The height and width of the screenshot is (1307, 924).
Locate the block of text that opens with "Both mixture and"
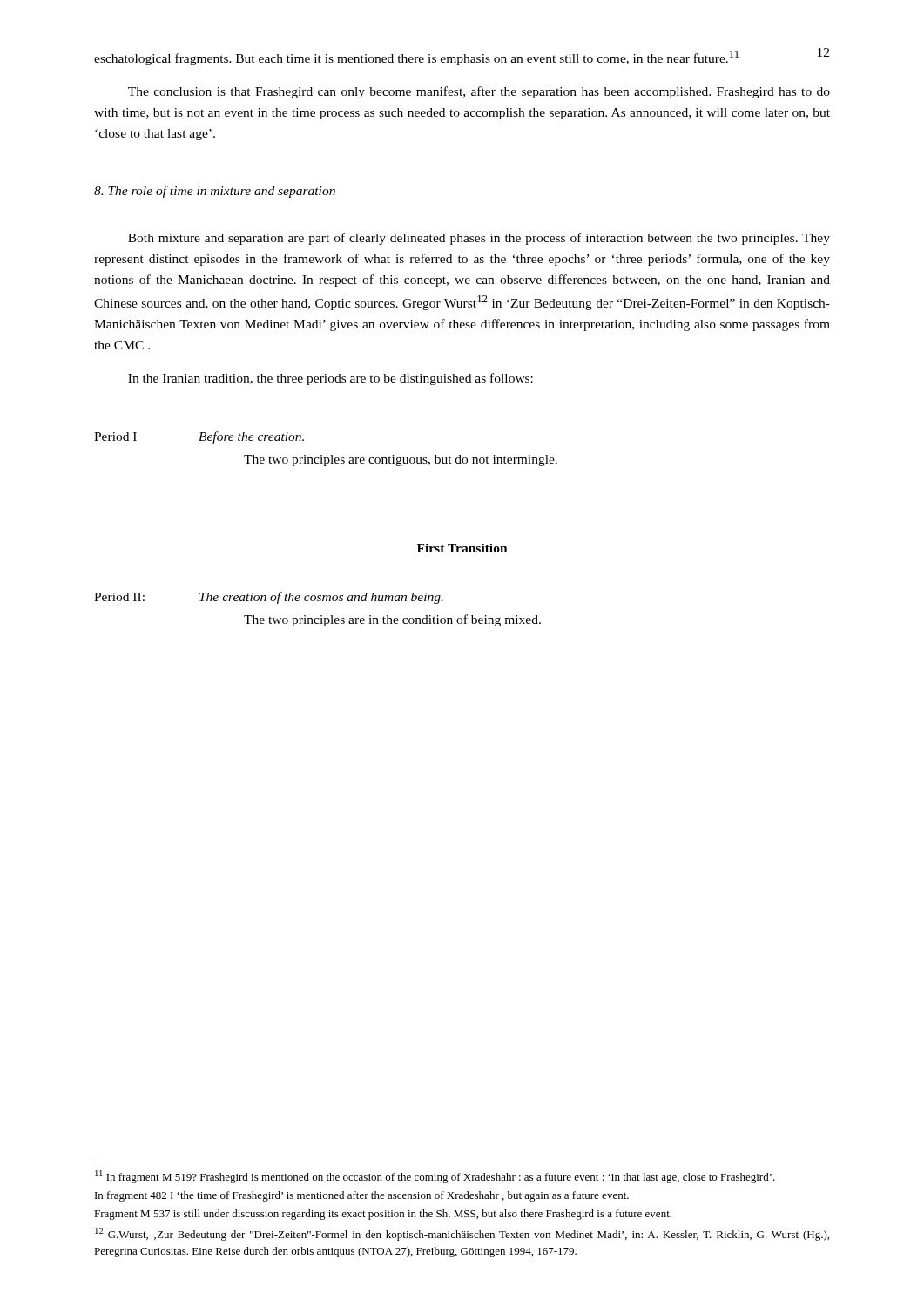pos(462,292)
